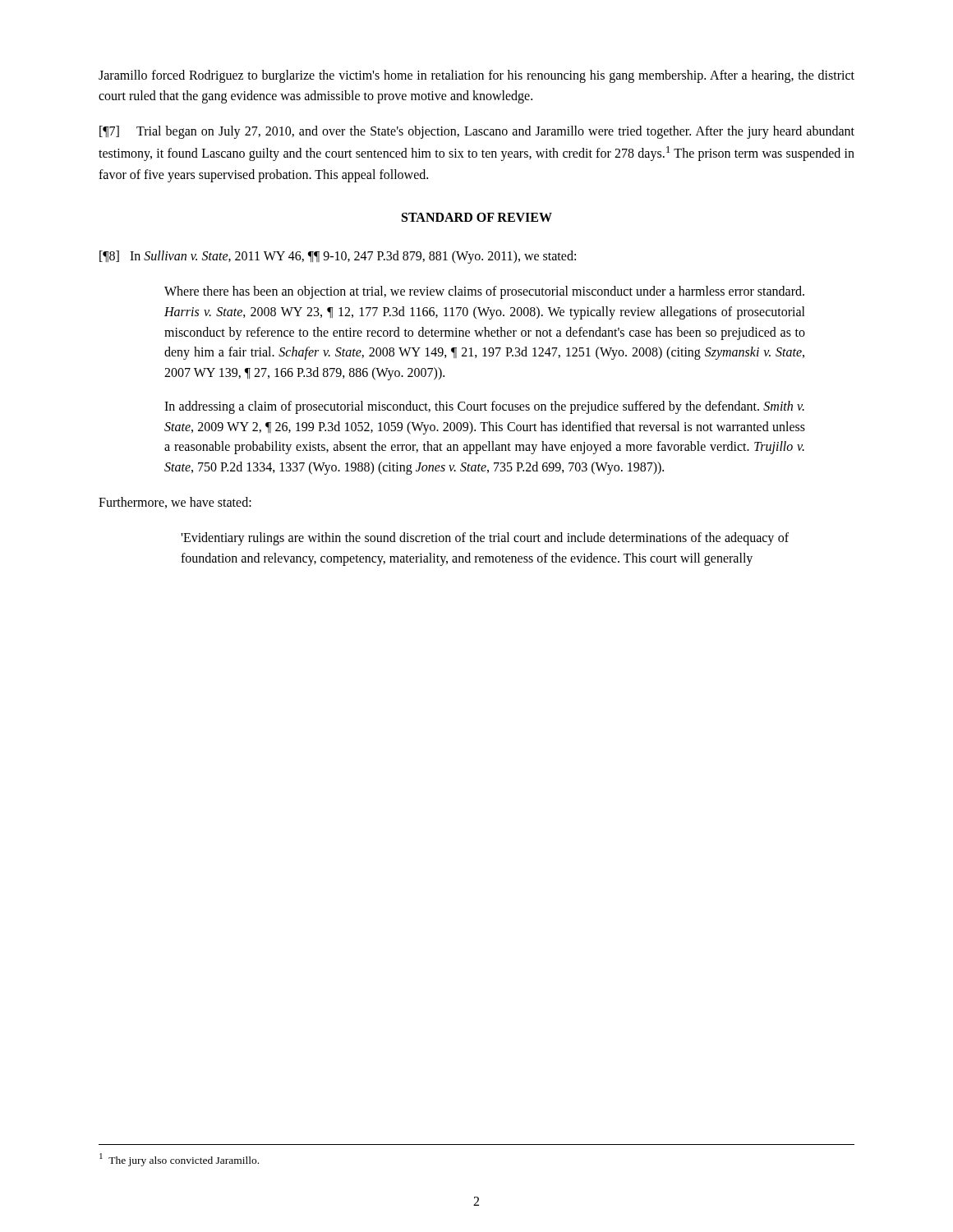Locate the block of text that opens with "1 The jury also convicted"
The height and width of the screenshot is (1232, 953).
[x=179, y=1160]
